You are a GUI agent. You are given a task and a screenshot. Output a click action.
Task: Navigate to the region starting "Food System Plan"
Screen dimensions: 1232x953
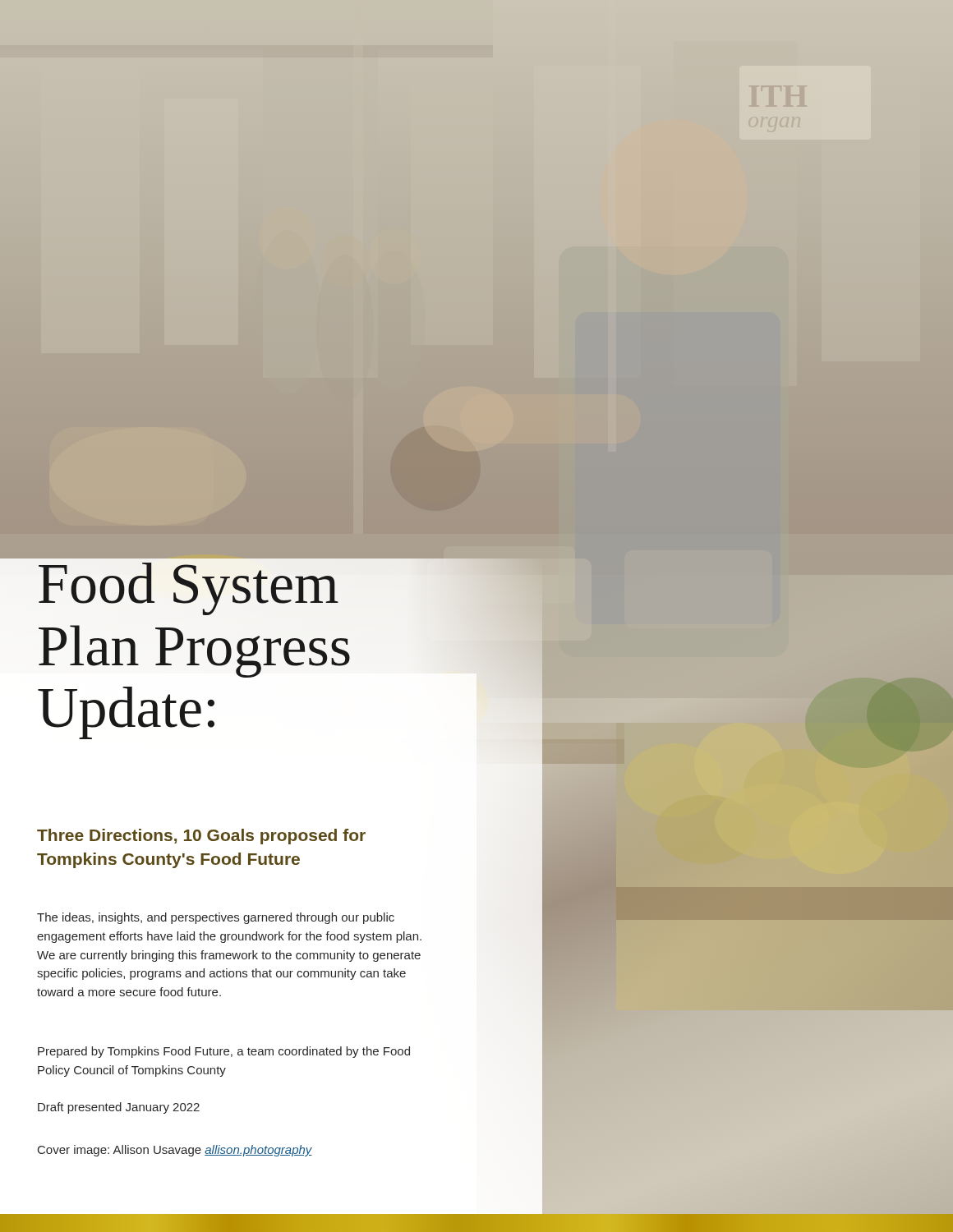pyautogui.click(x=234, y=646)
